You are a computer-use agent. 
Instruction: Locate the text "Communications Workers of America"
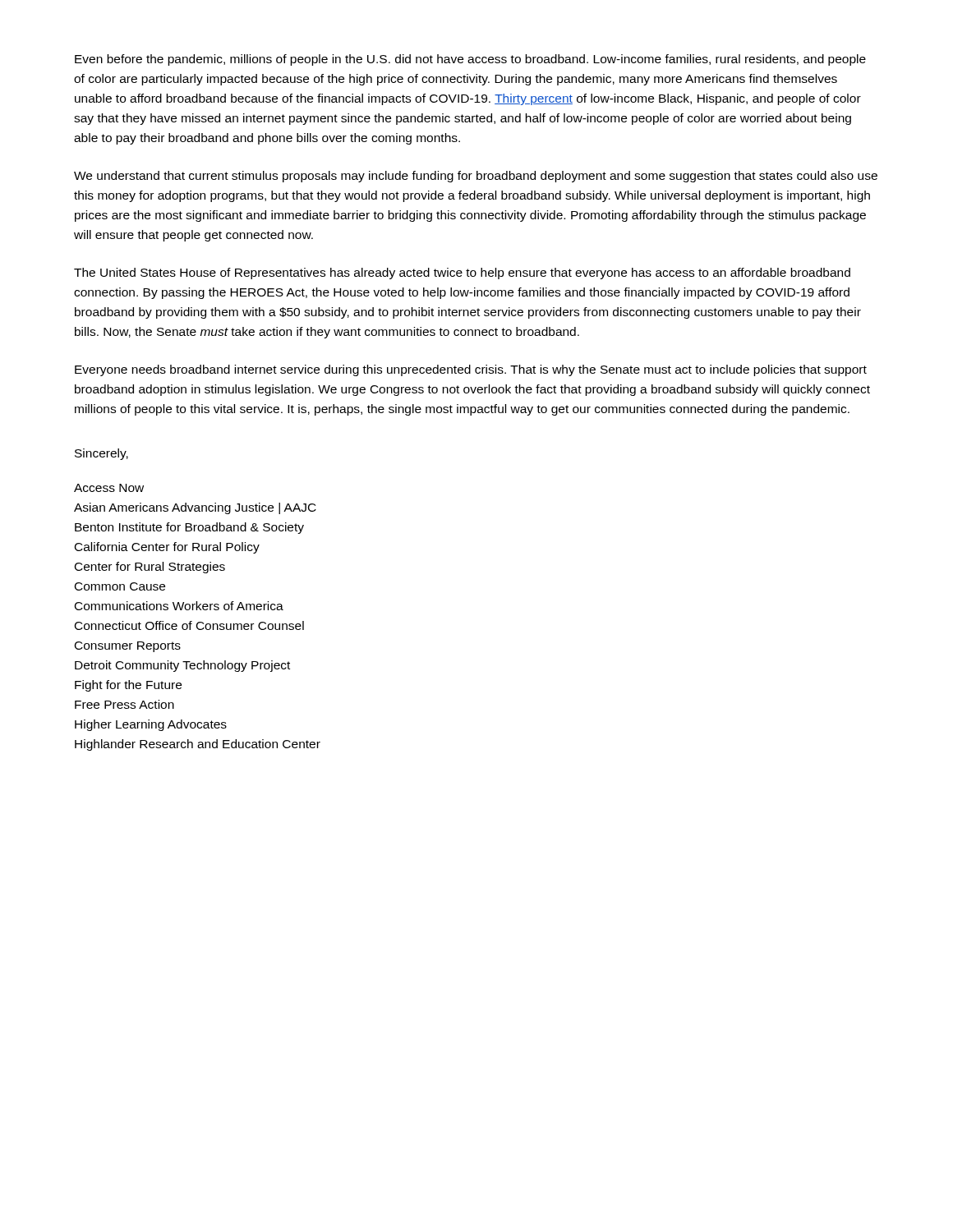click(179, 606)
